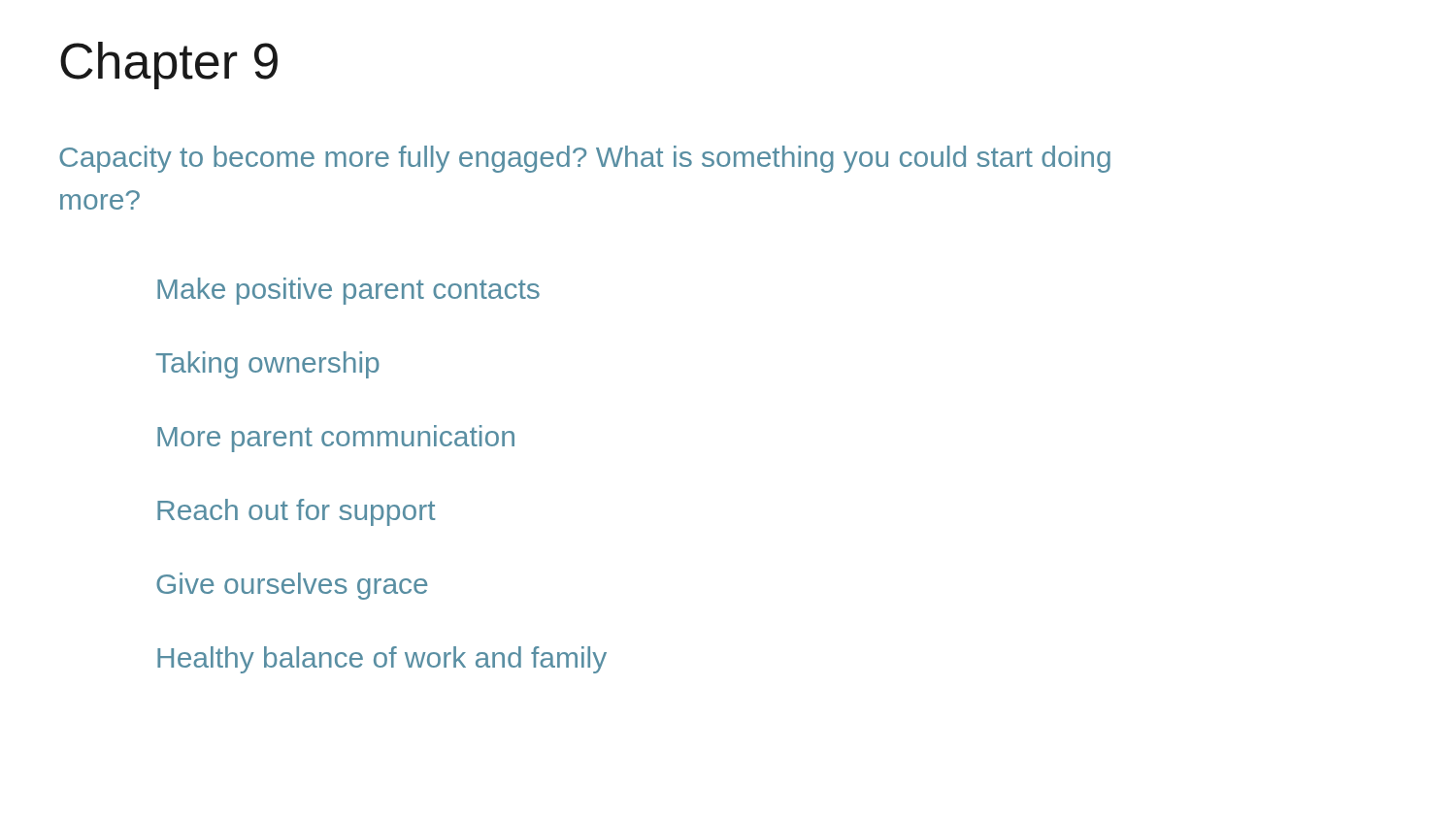Navigate to the passage starting "Make positive parent contacts"
Viewport: 1456px width, 819px height.
pos(348,289)
